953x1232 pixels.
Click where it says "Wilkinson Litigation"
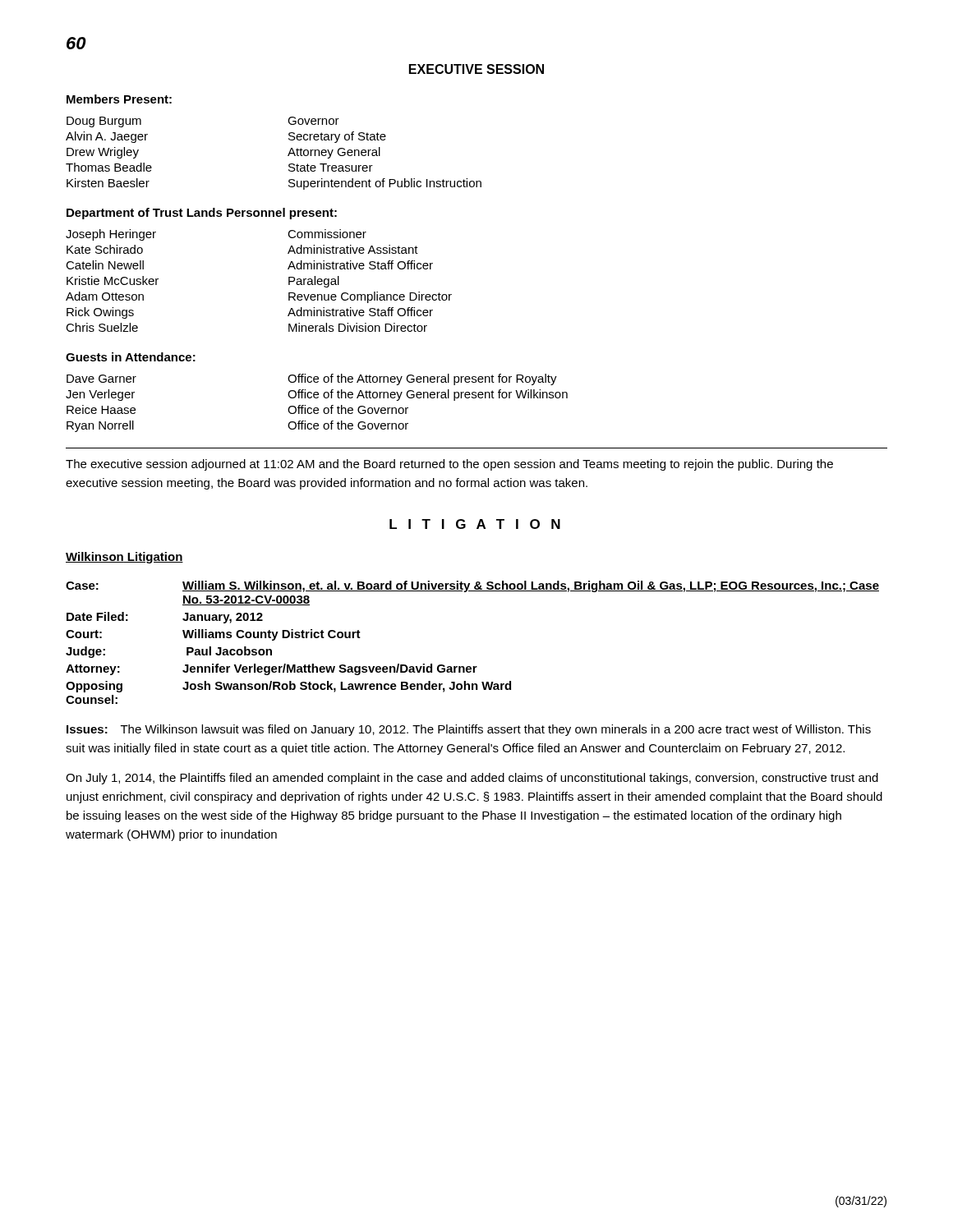(124, 556)
